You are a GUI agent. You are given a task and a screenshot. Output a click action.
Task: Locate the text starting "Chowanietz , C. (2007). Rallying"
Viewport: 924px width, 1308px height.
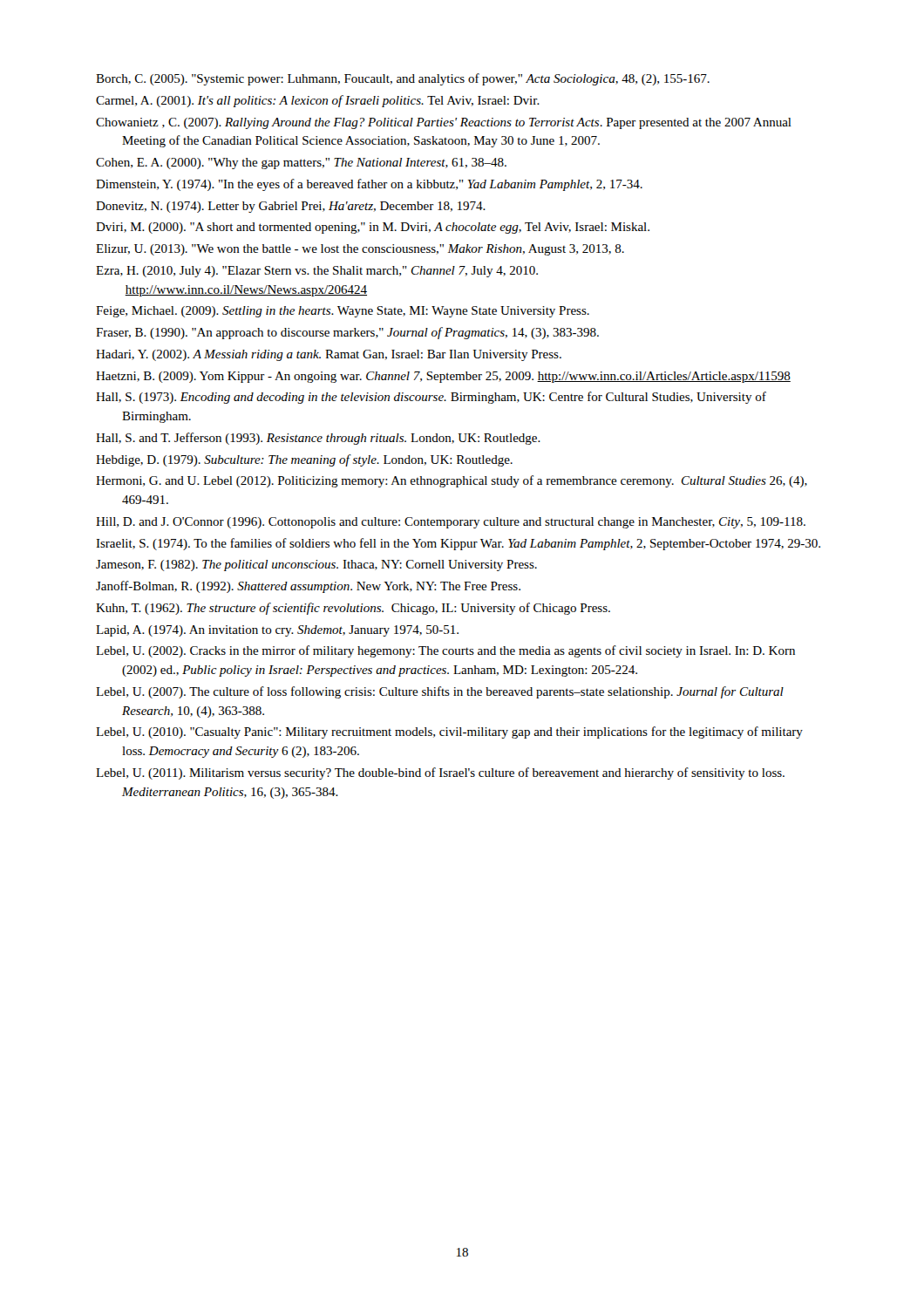point(444,131)
